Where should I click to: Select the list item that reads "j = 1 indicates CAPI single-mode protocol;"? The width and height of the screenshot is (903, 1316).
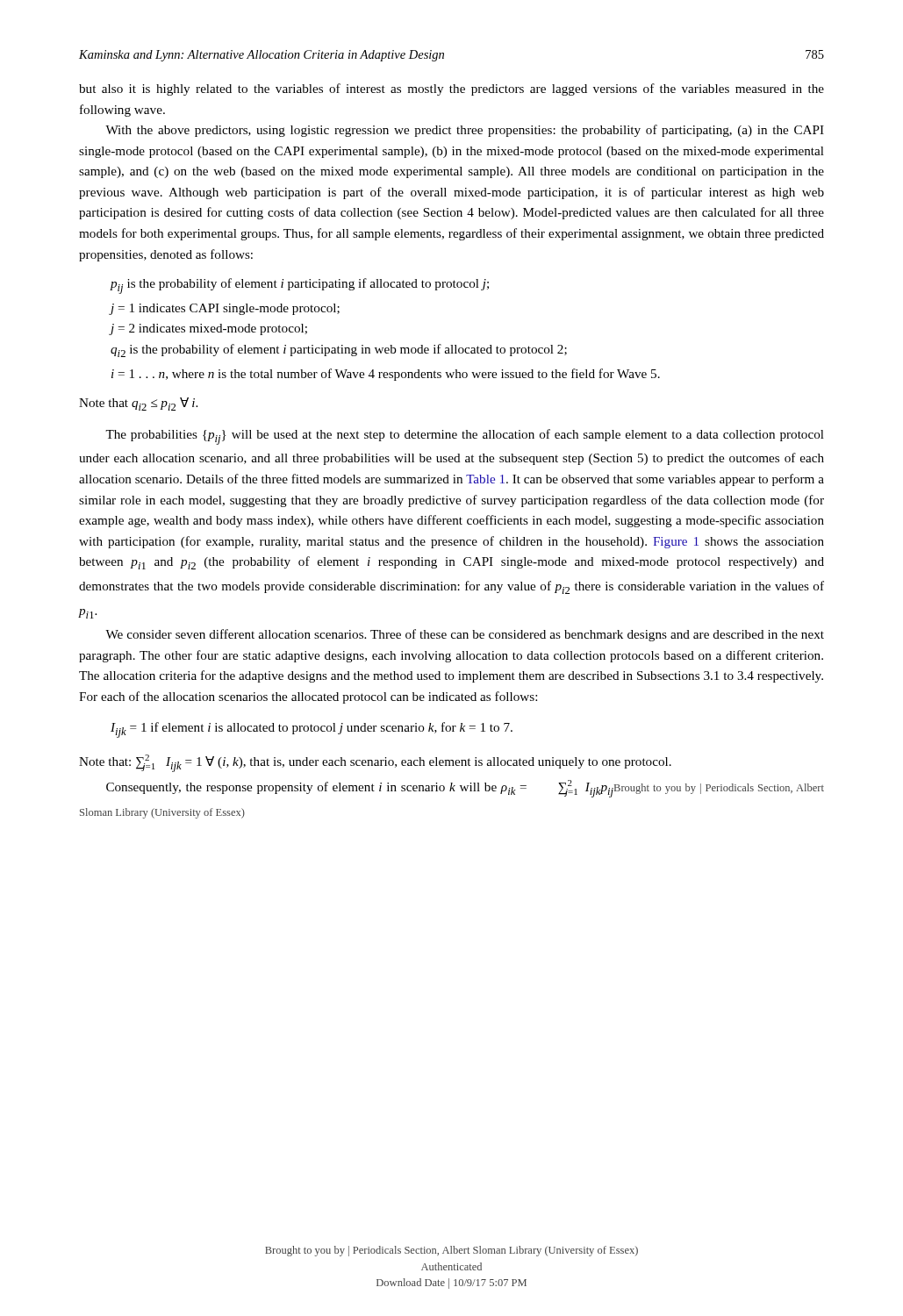(225, 307)
